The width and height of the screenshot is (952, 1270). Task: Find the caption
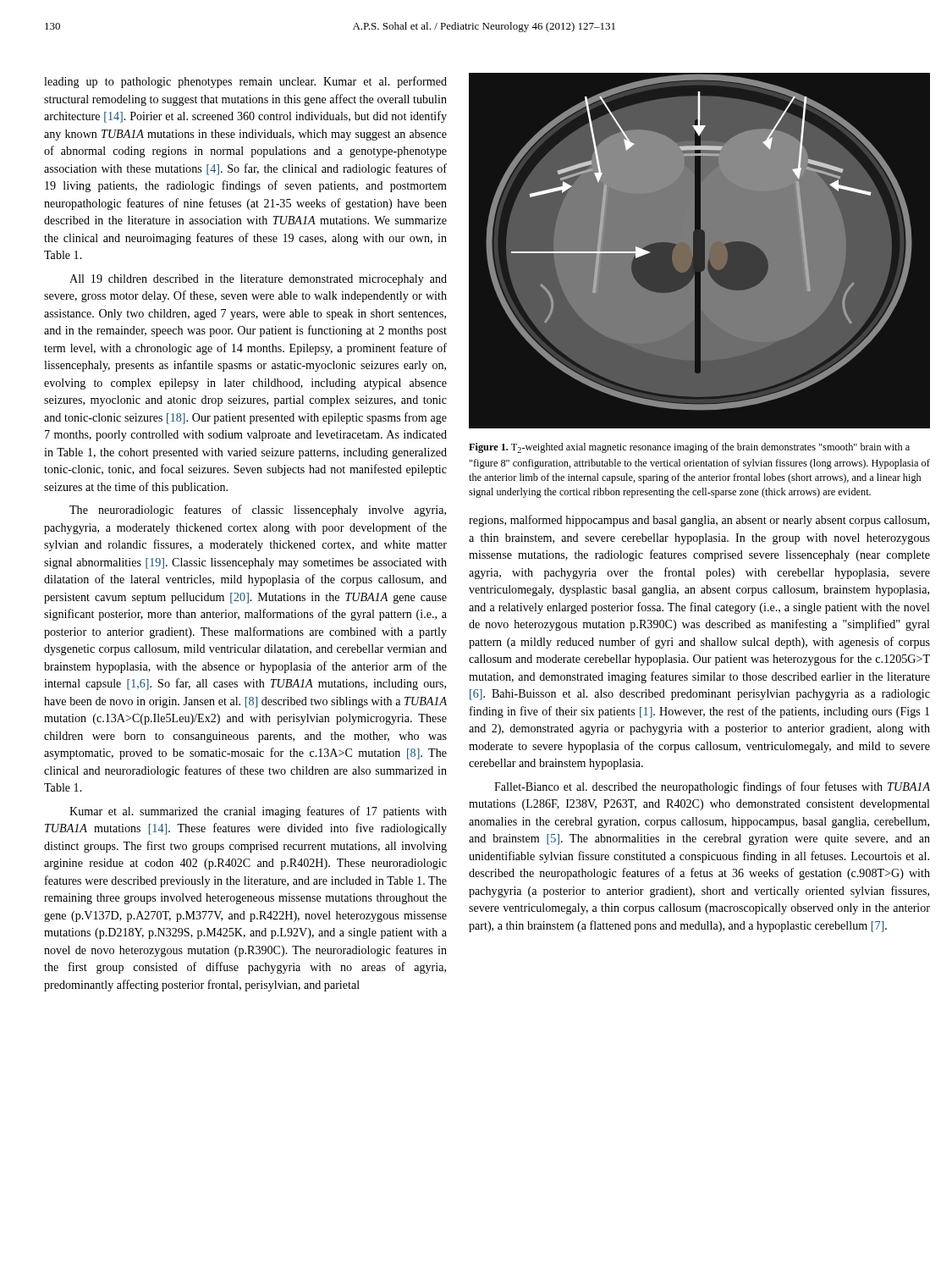[x=699, y=469]
